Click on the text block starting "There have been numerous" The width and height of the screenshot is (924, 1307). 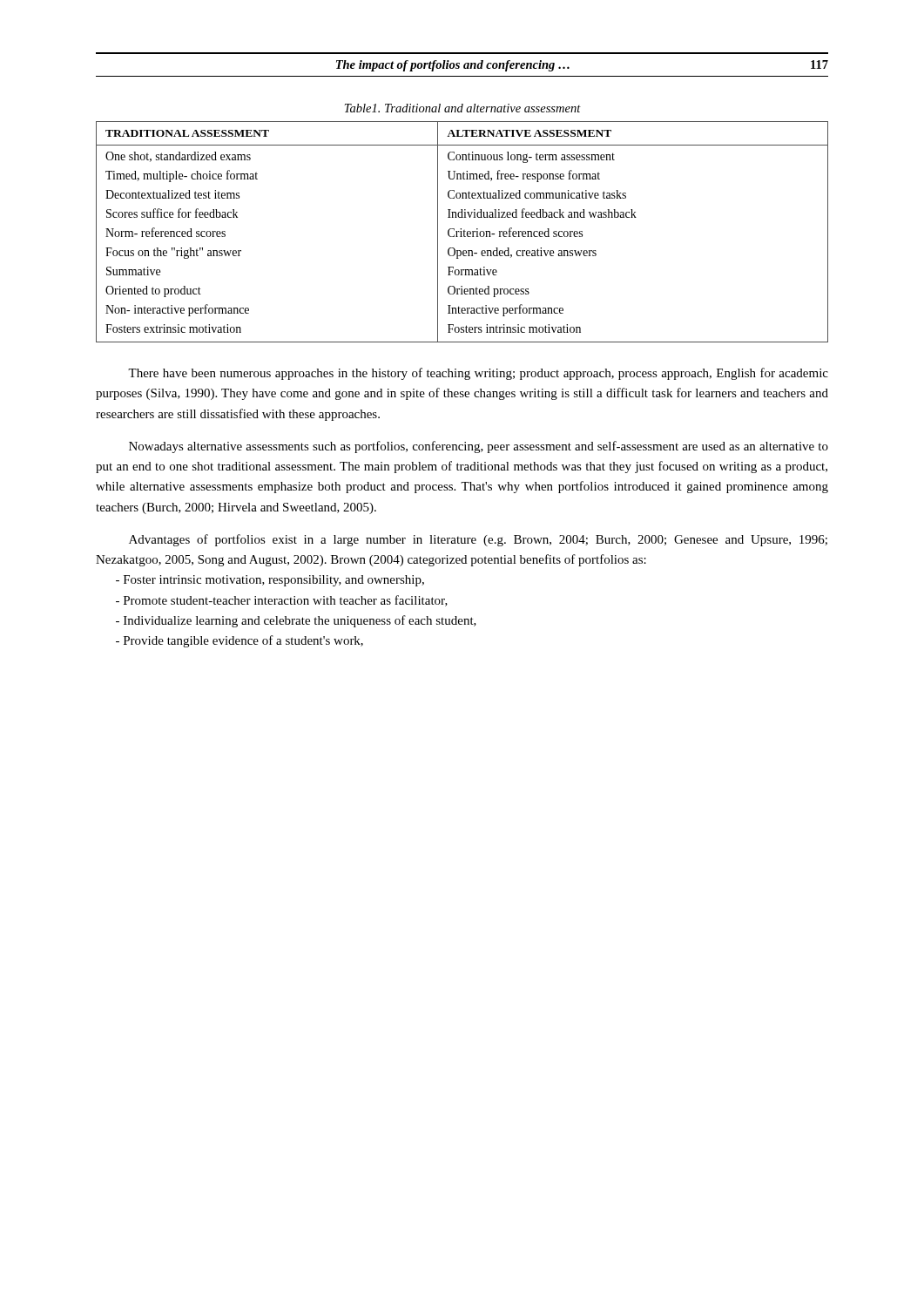click(x=462, y=393)
